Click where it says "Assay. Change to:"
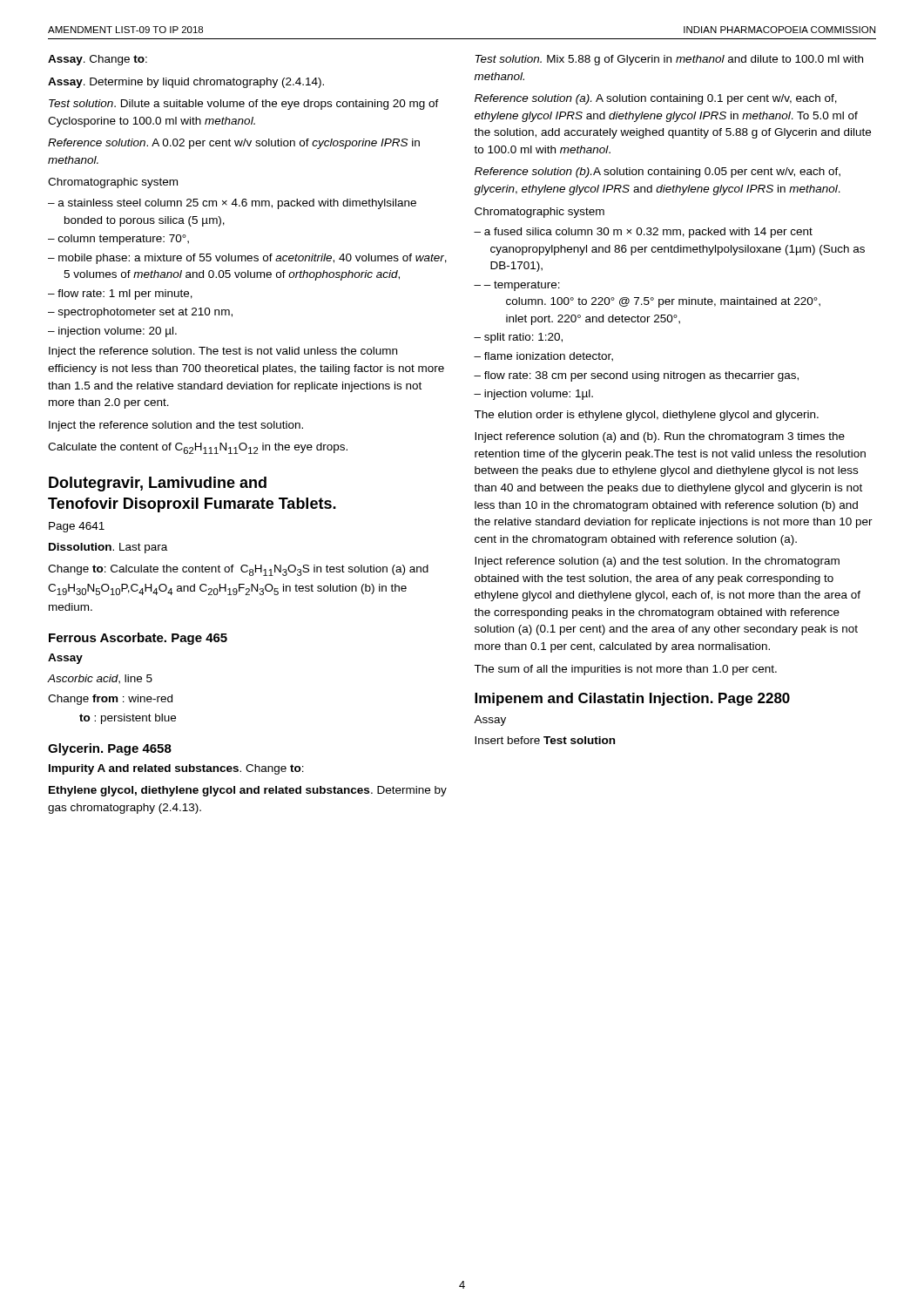 (x=98, y=59)
